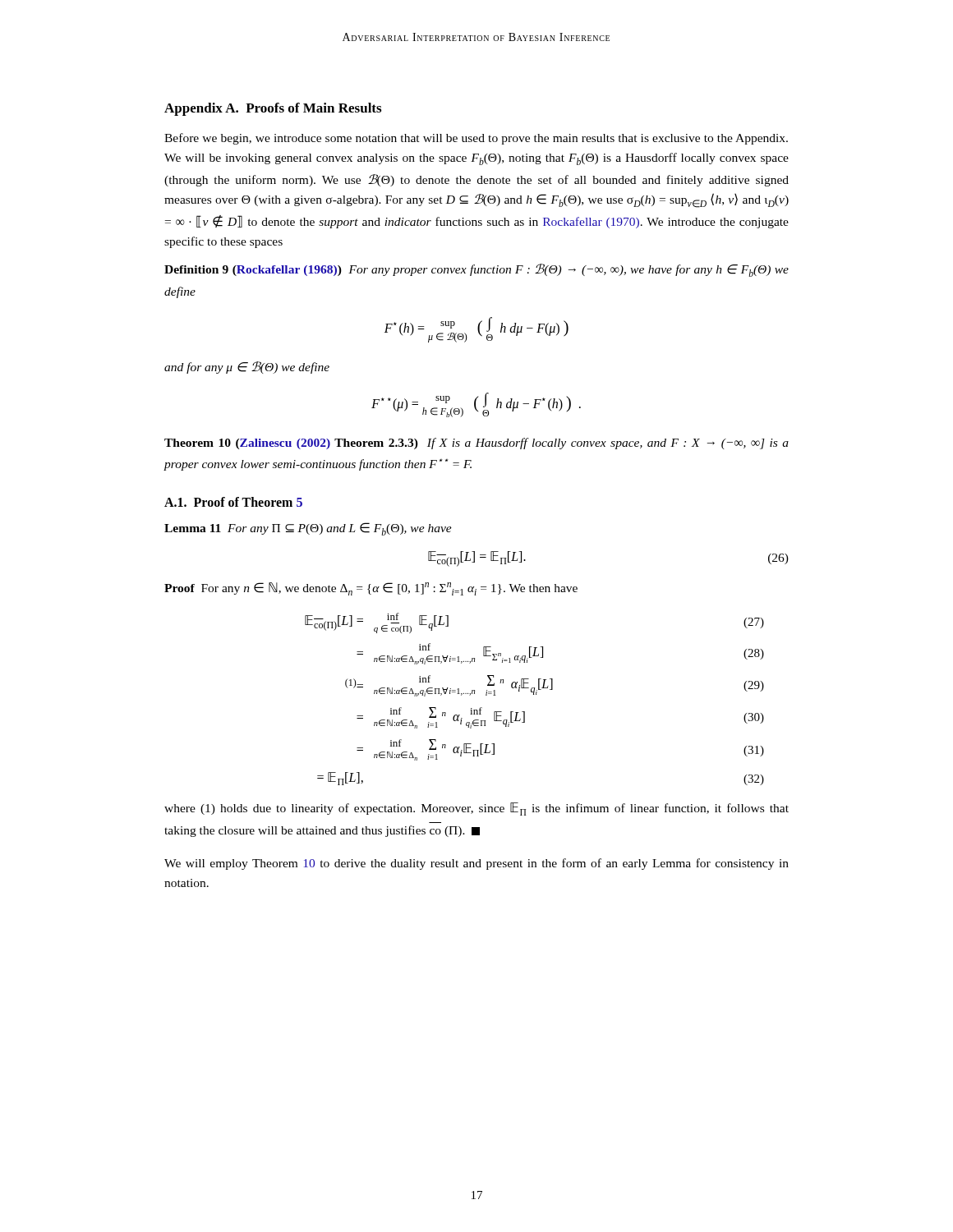The height and width of the screenshot is (1232, 953).
Task: Point to the text block starting "A.1. Proof of Theorem 5"
Action: point(233,502)
